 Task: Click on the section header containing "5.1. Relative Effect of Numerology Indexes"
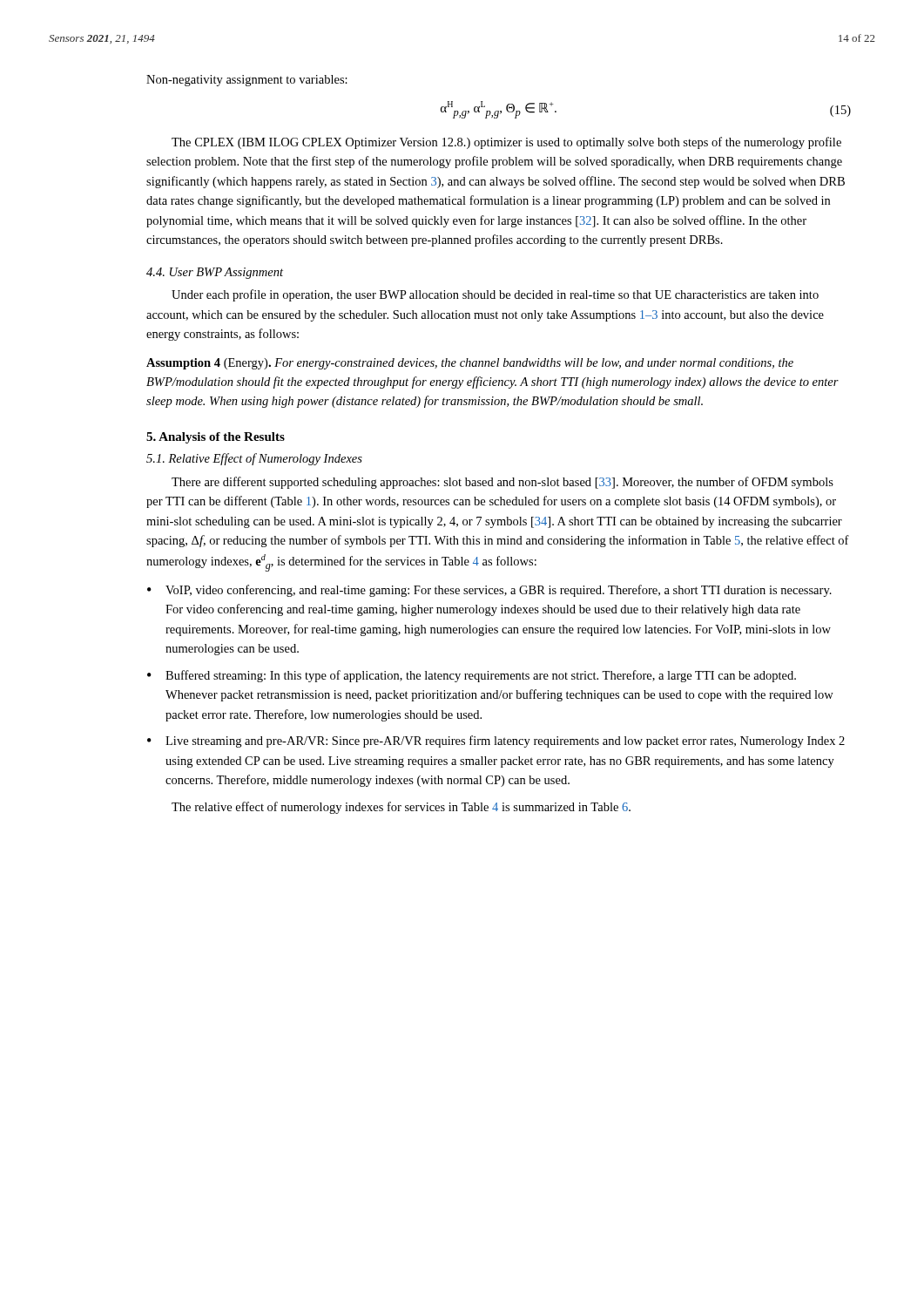tap(254, 458)
